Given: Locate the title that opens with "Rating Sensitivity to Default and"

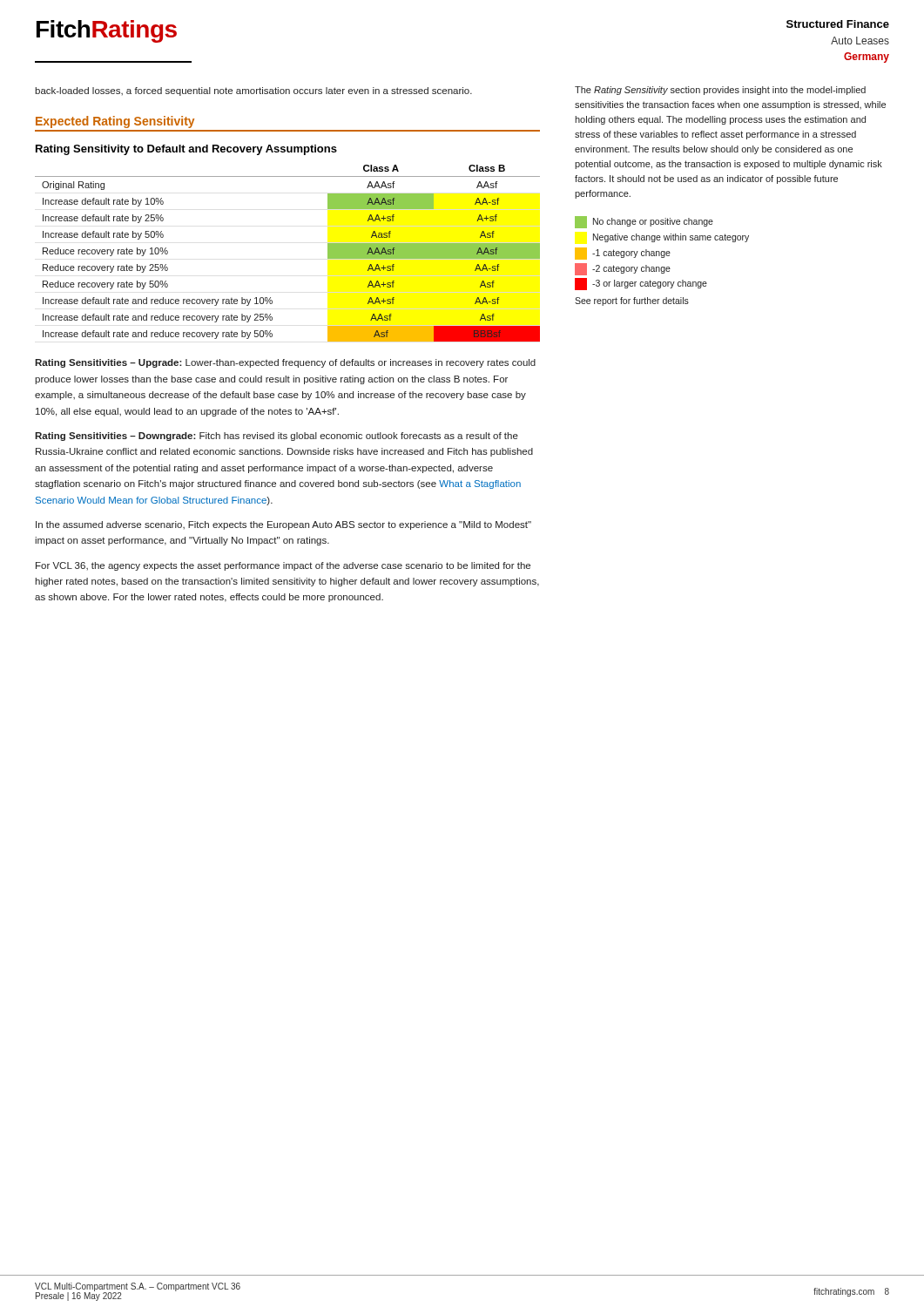Looking at the screenshot, I should tap(186, 149).
